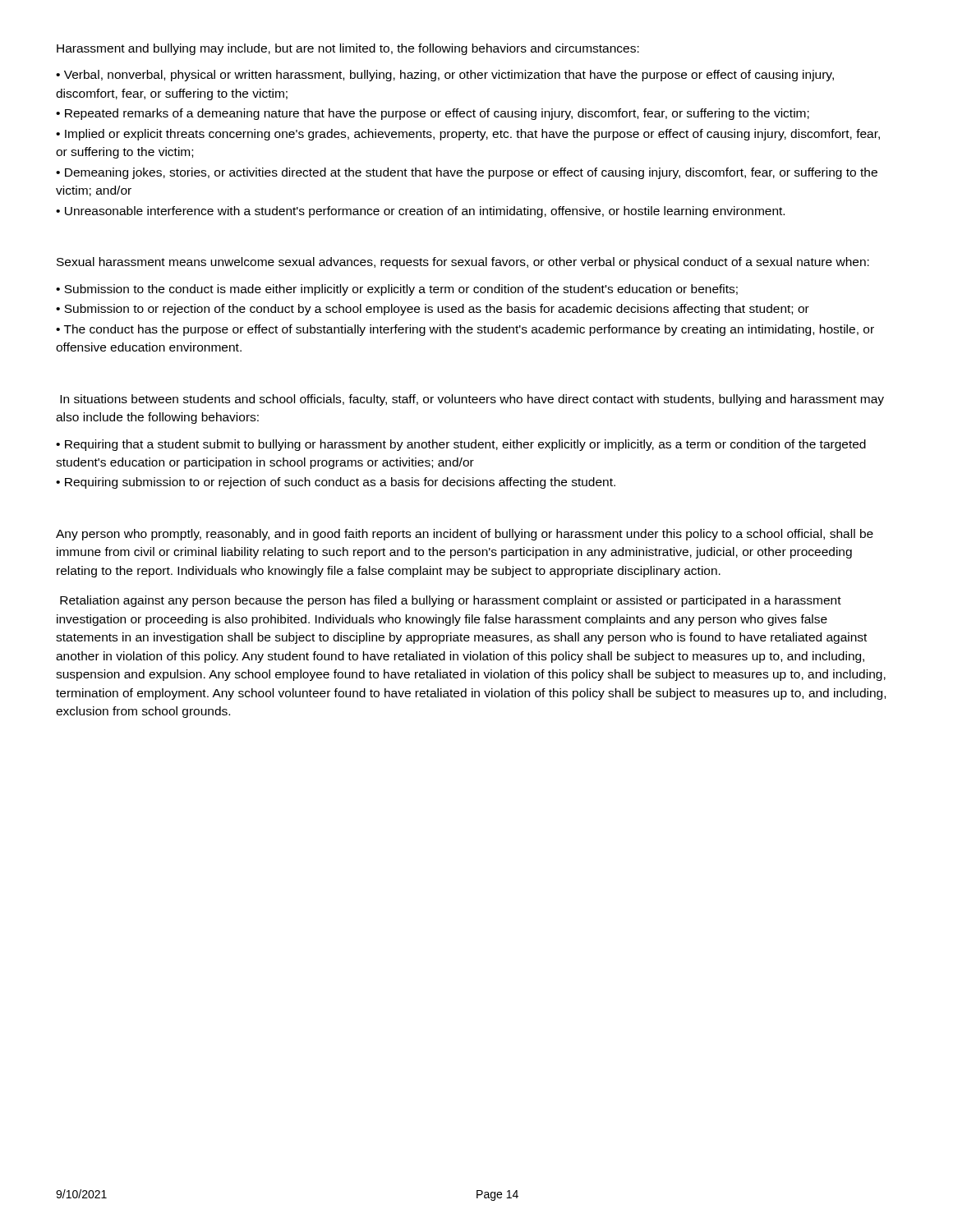Click on the list item that says "• Requiring that"
Viewport: 953px width, 1232px height.
pyautogui.click(x=461, y=453)
